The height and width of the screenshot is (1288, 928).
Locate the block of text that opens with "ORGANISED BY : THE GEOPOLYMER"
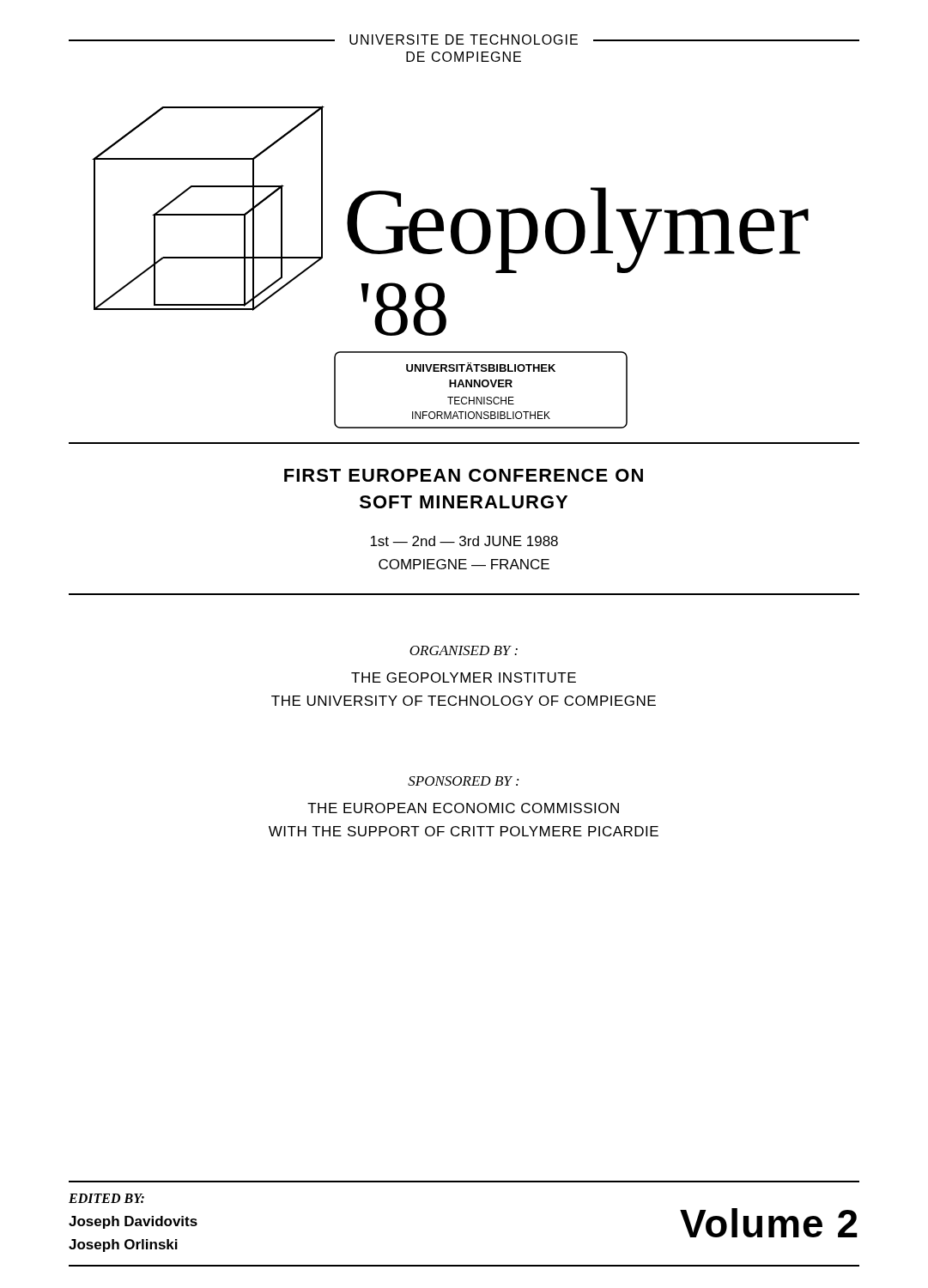(464, 678)
